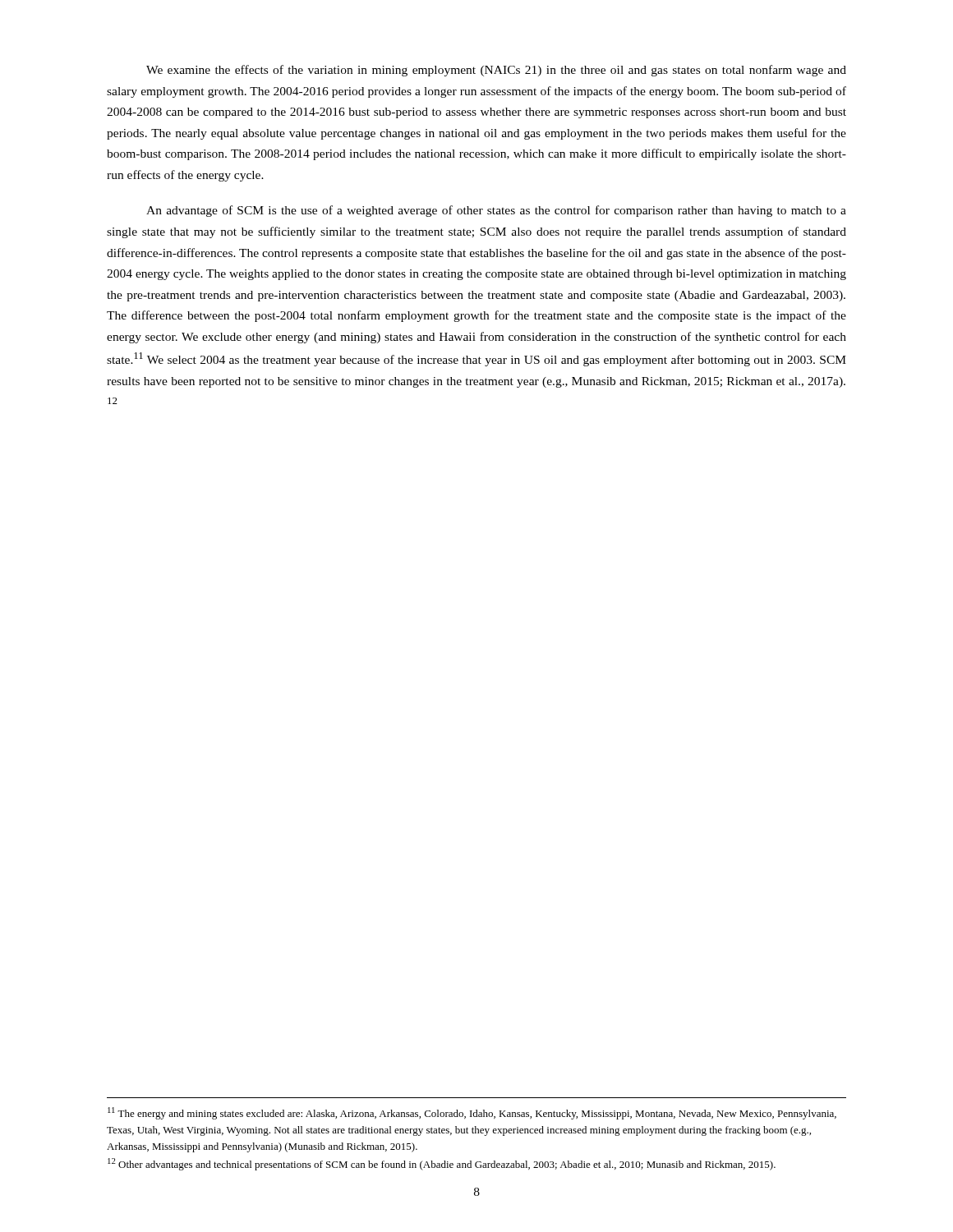Navigate to the region starting "We examine the effects of the variation in"
Screen dimensions: 1232x953
476,122
